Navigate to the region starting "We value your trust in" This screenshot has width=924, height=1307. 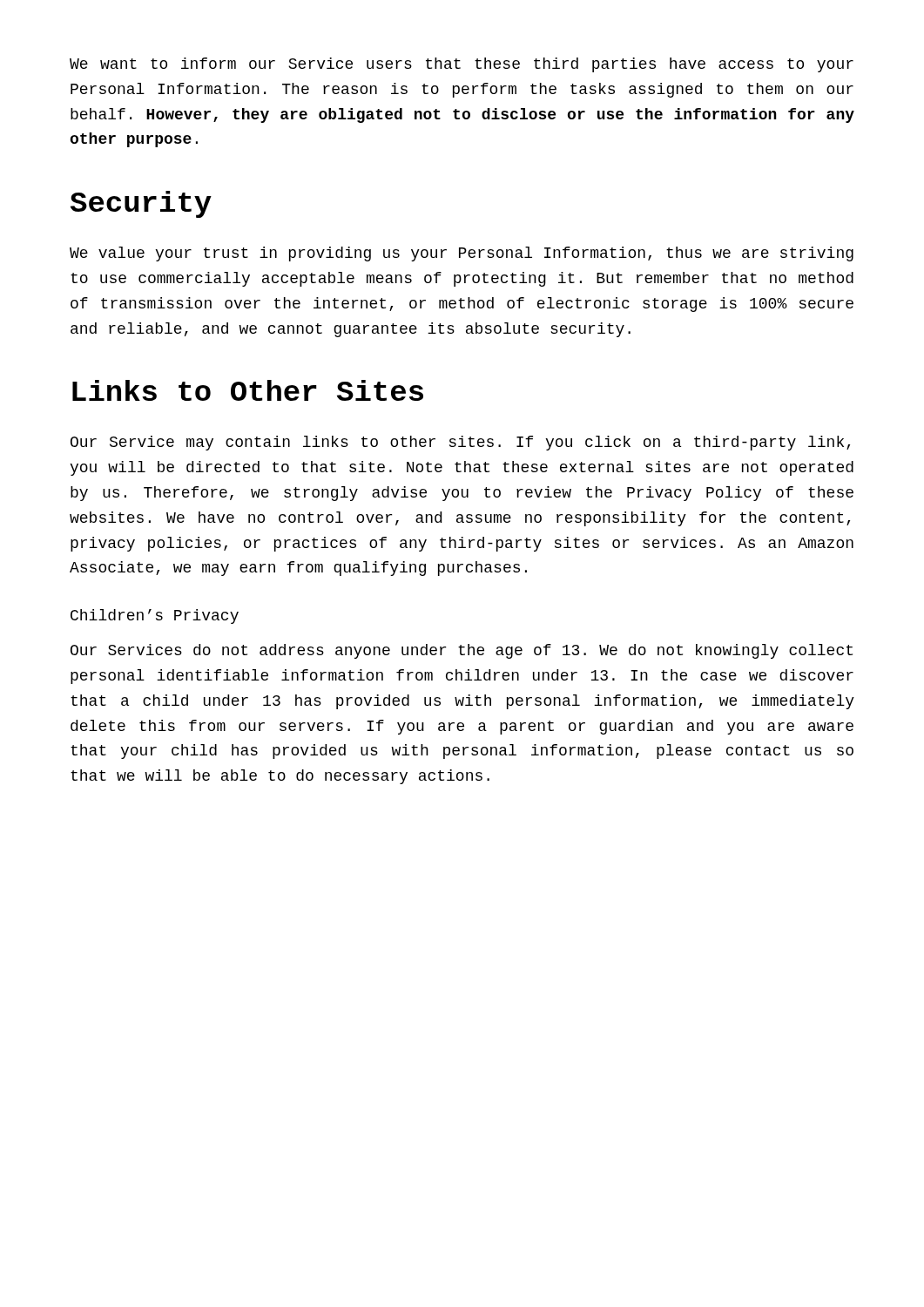(x=462, y=291)
